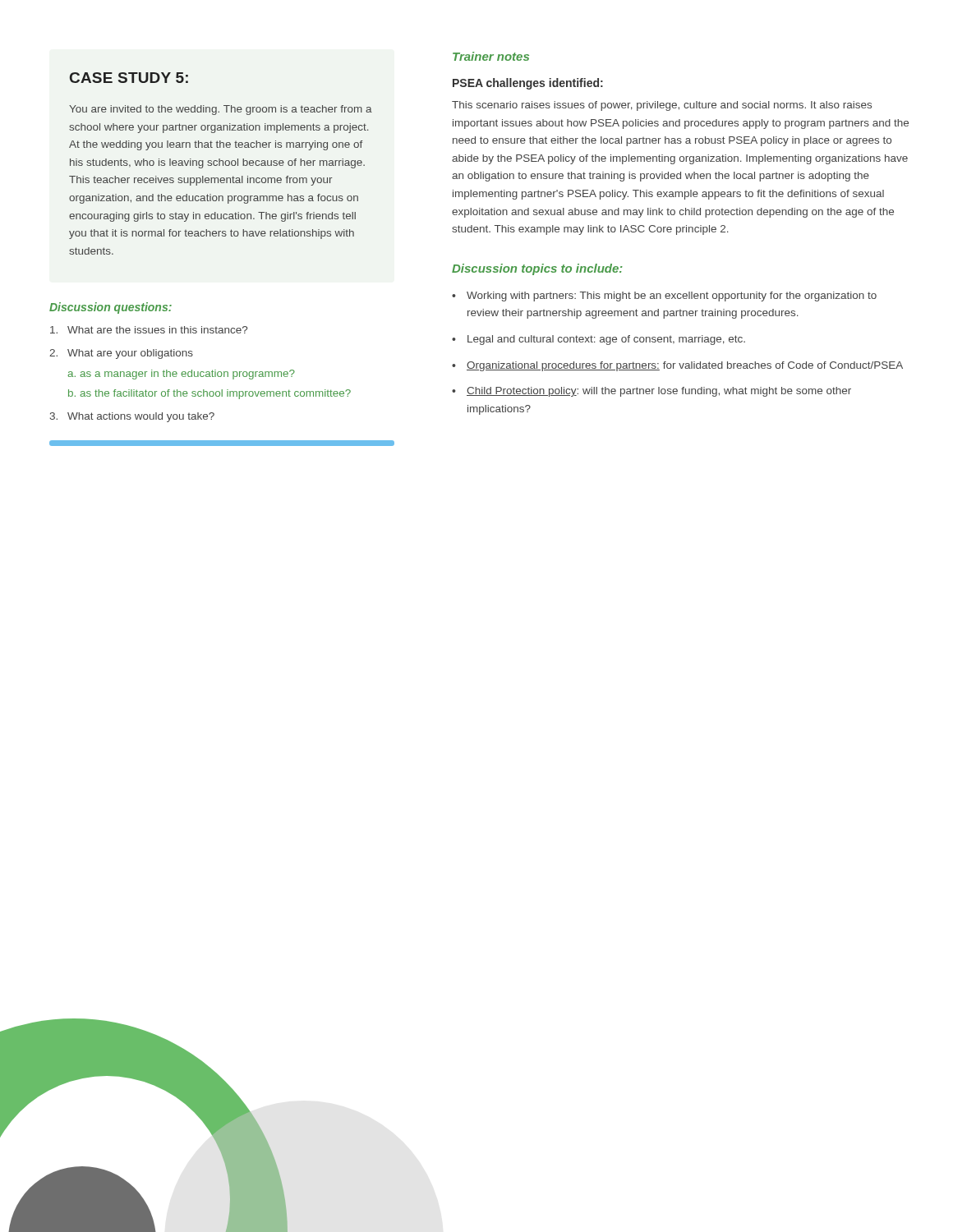Click on the list item that says "3. What actions would"
Viewport: 953px width, 1232px height.
132,417
